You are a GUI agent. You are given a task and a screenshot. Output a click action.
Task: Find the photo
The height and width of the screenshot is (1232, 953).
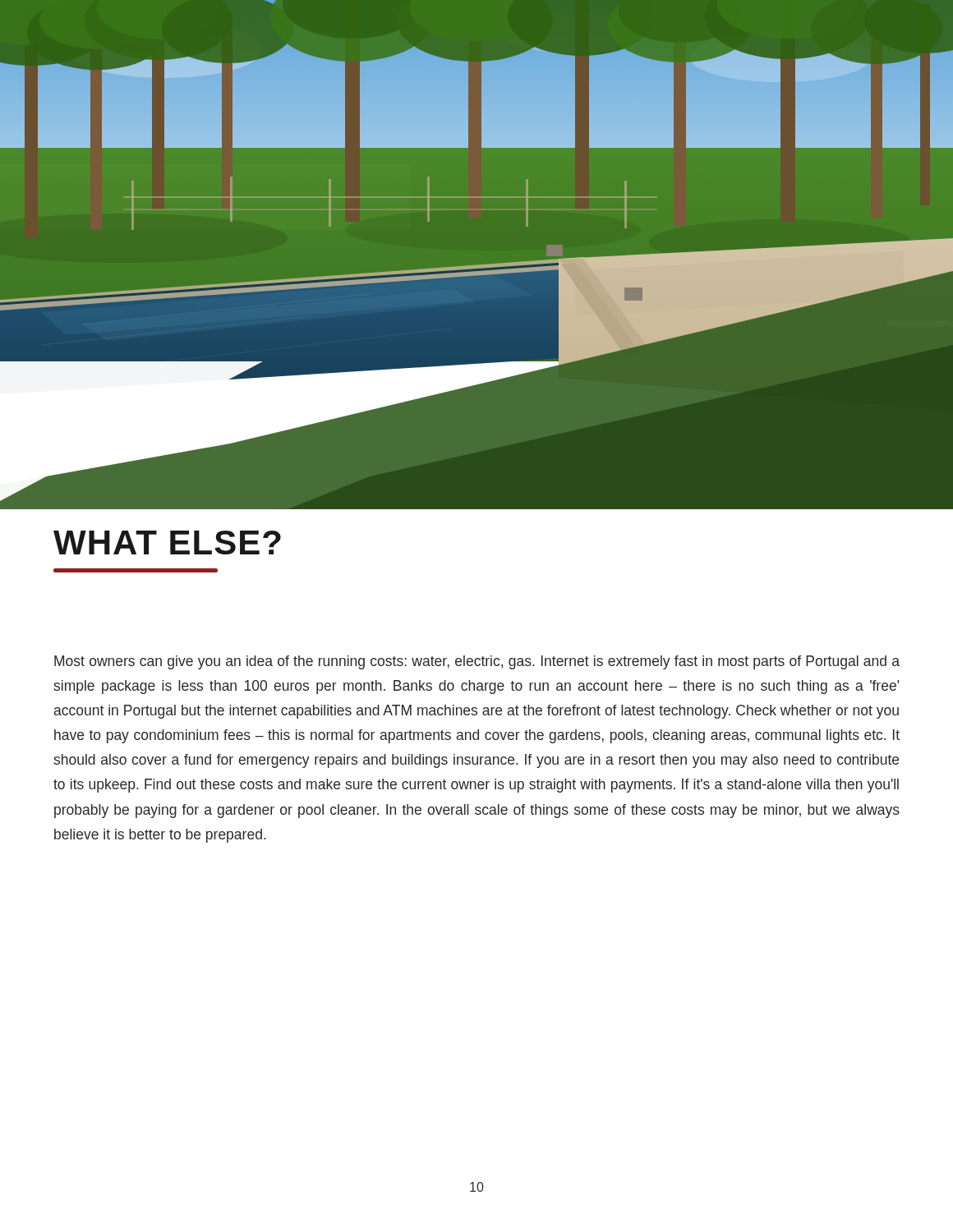[476, 255]
